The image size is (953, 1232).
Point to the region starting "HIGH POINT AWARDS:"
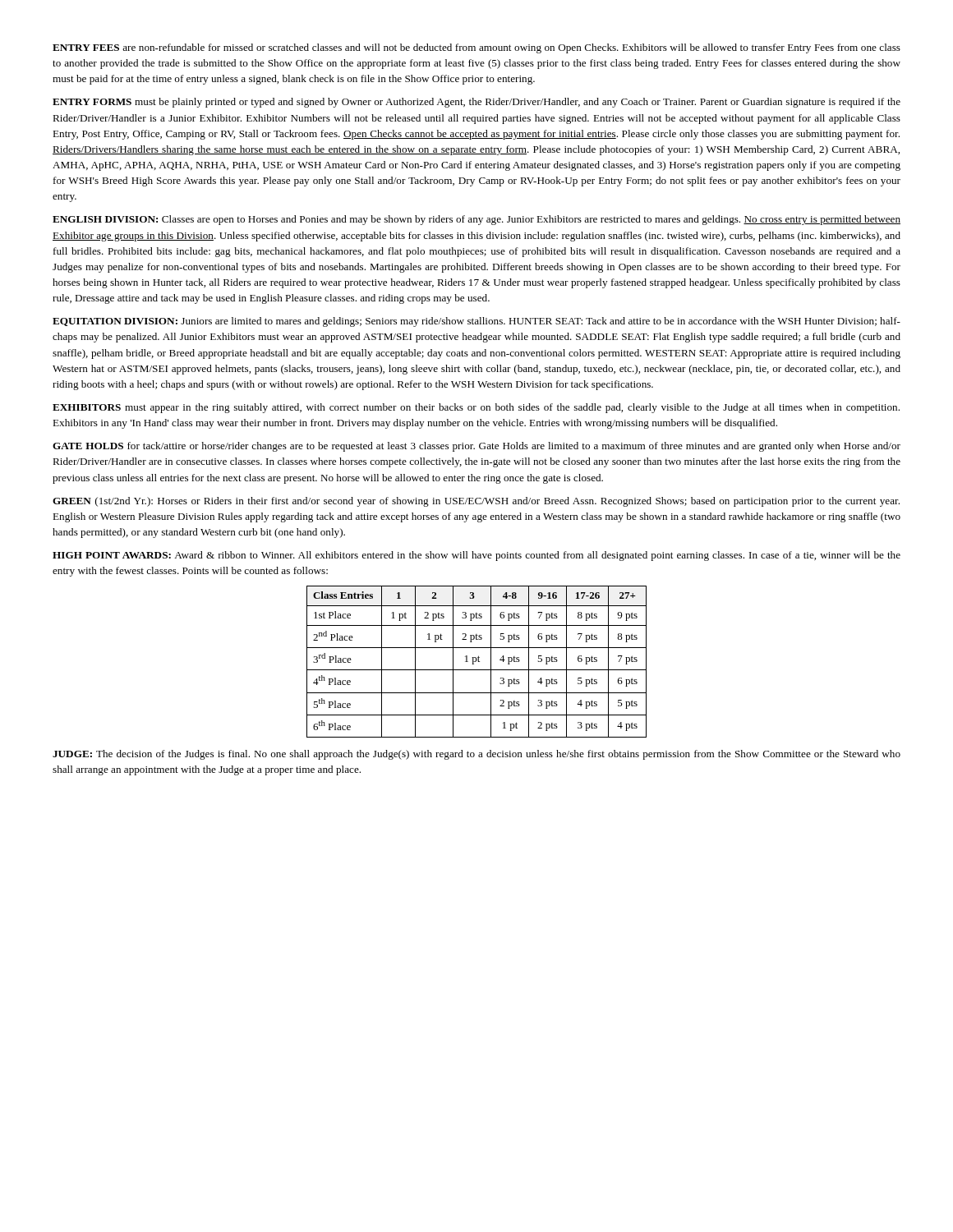pos(476,563)
